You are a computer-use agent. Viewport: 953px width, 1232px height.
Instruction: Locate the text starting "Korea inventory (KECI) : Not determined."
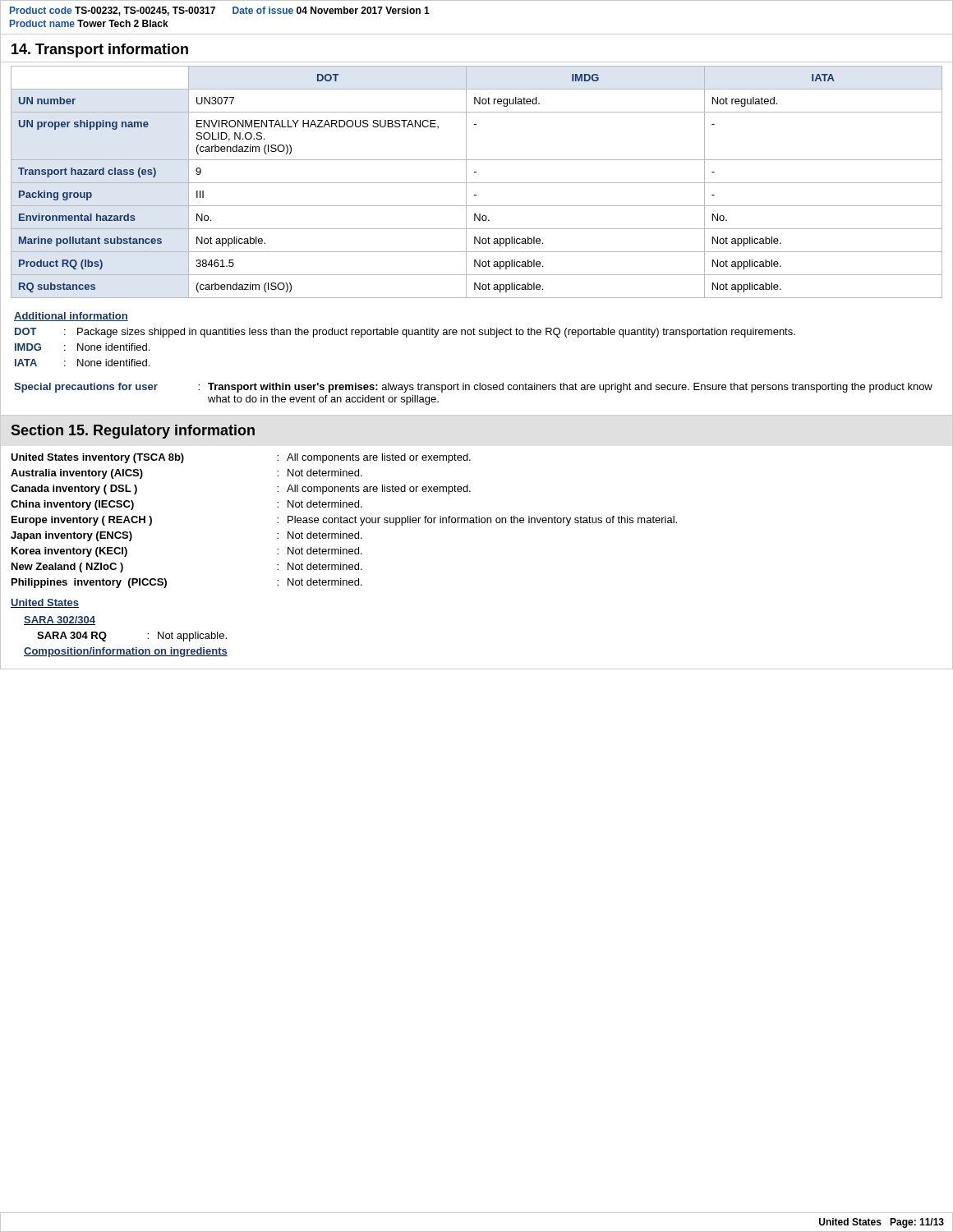[74, 552]
